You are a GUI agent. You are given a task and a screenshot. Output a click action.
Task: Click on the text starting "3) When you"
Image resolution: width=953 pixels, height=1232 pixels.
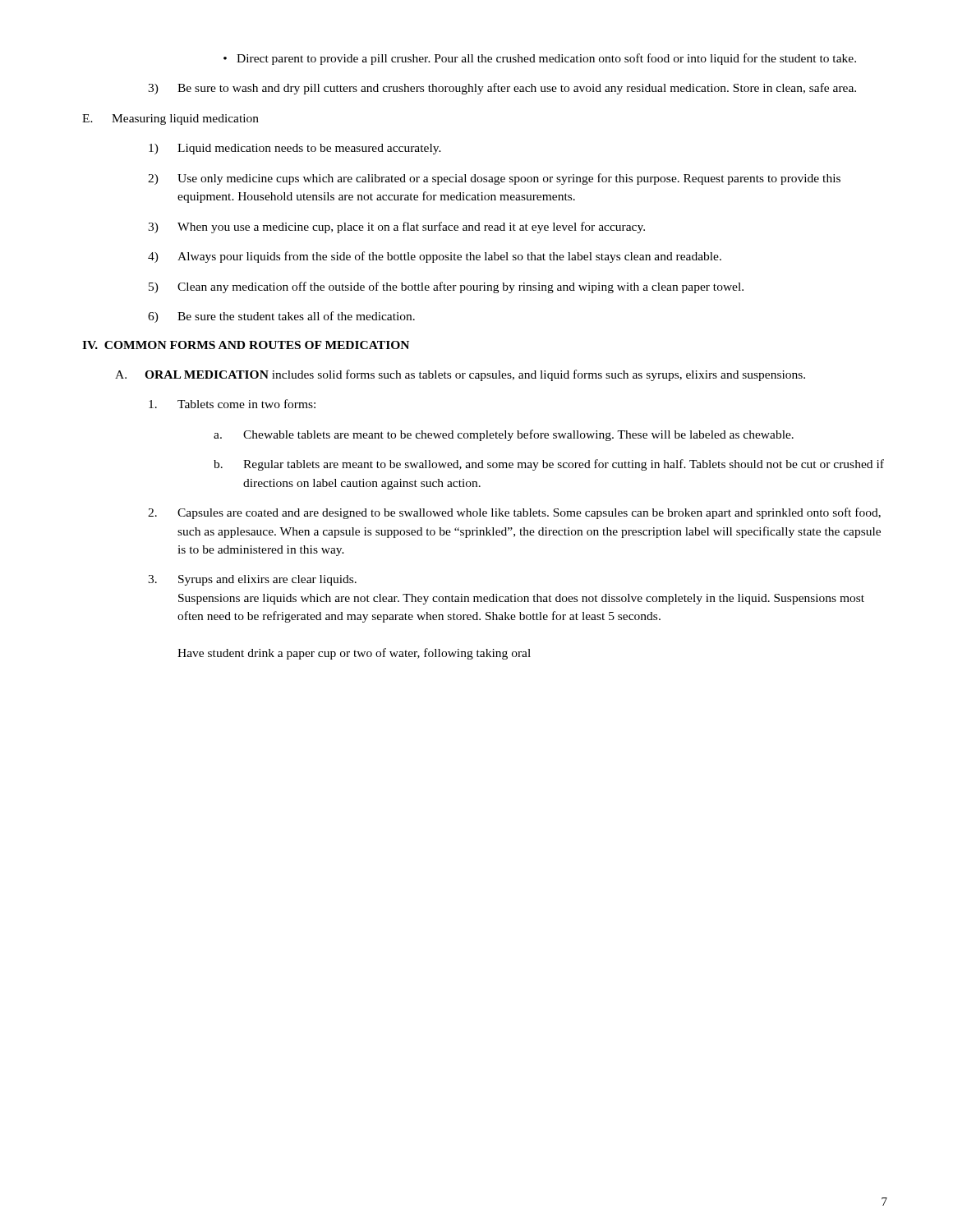(518, 227)
